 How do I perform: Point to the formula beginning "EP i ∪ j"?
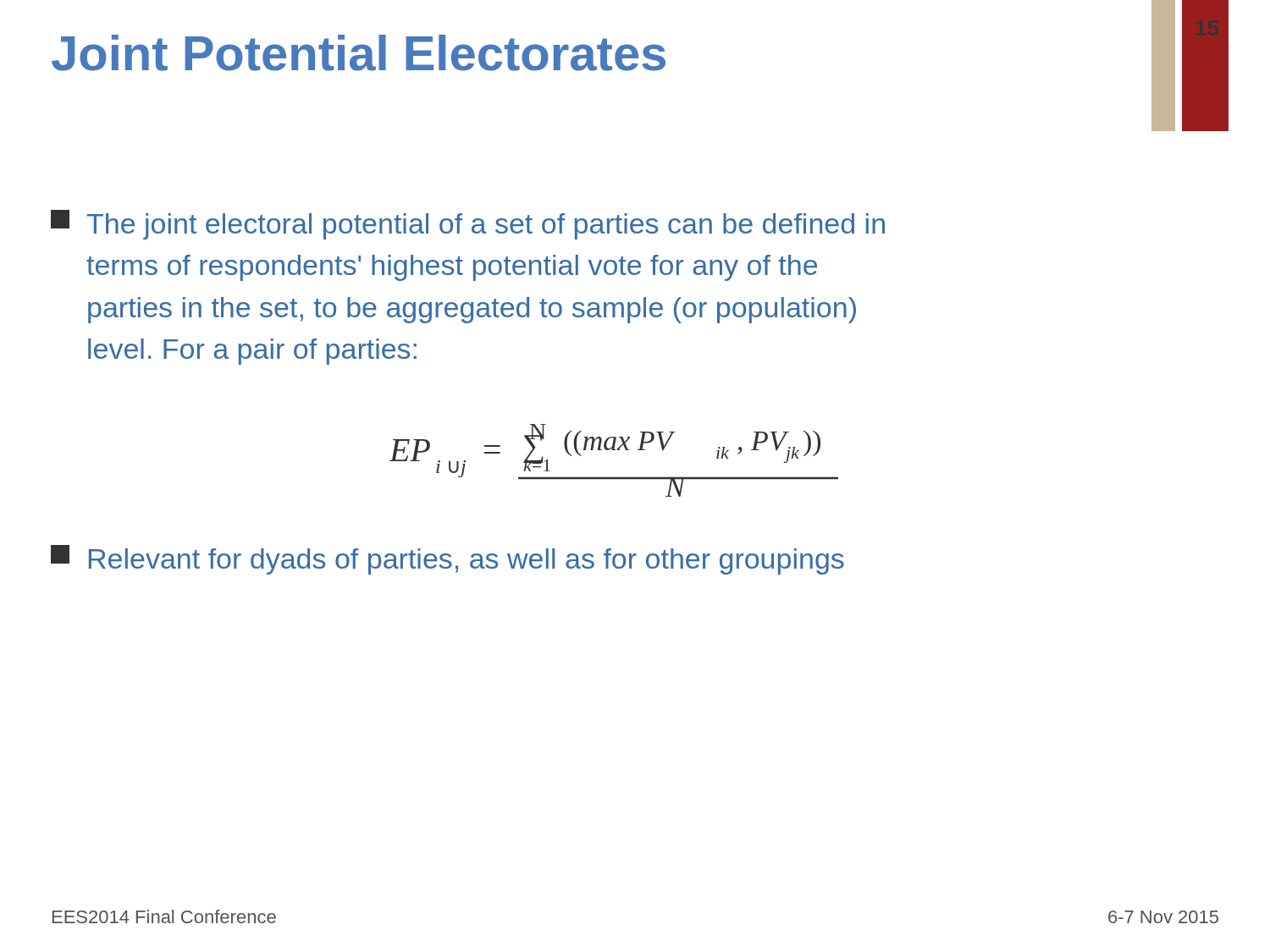627,453
